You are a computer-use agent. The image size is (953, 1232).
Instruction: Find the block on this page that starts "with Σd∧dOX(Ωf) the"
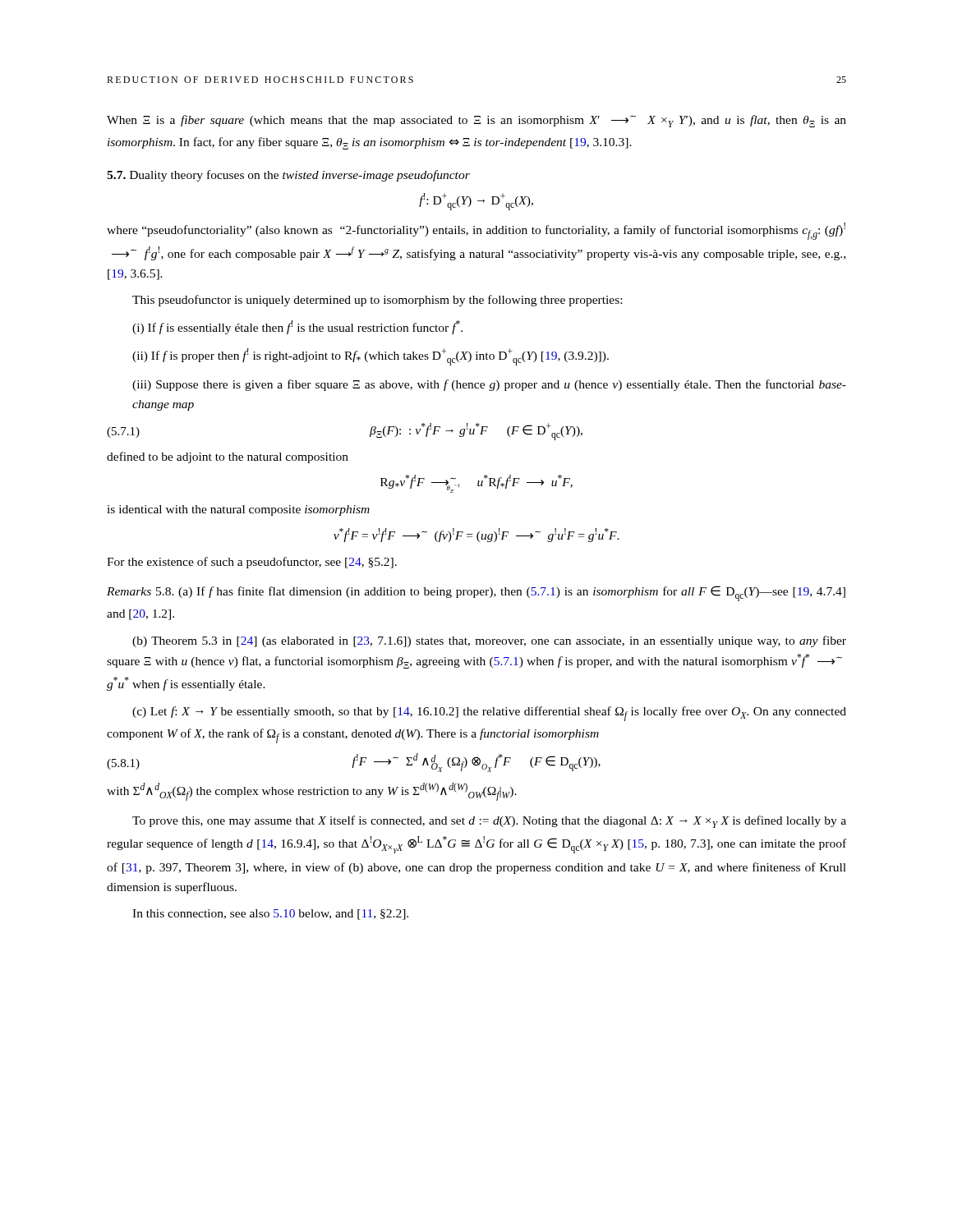[476, 792]
